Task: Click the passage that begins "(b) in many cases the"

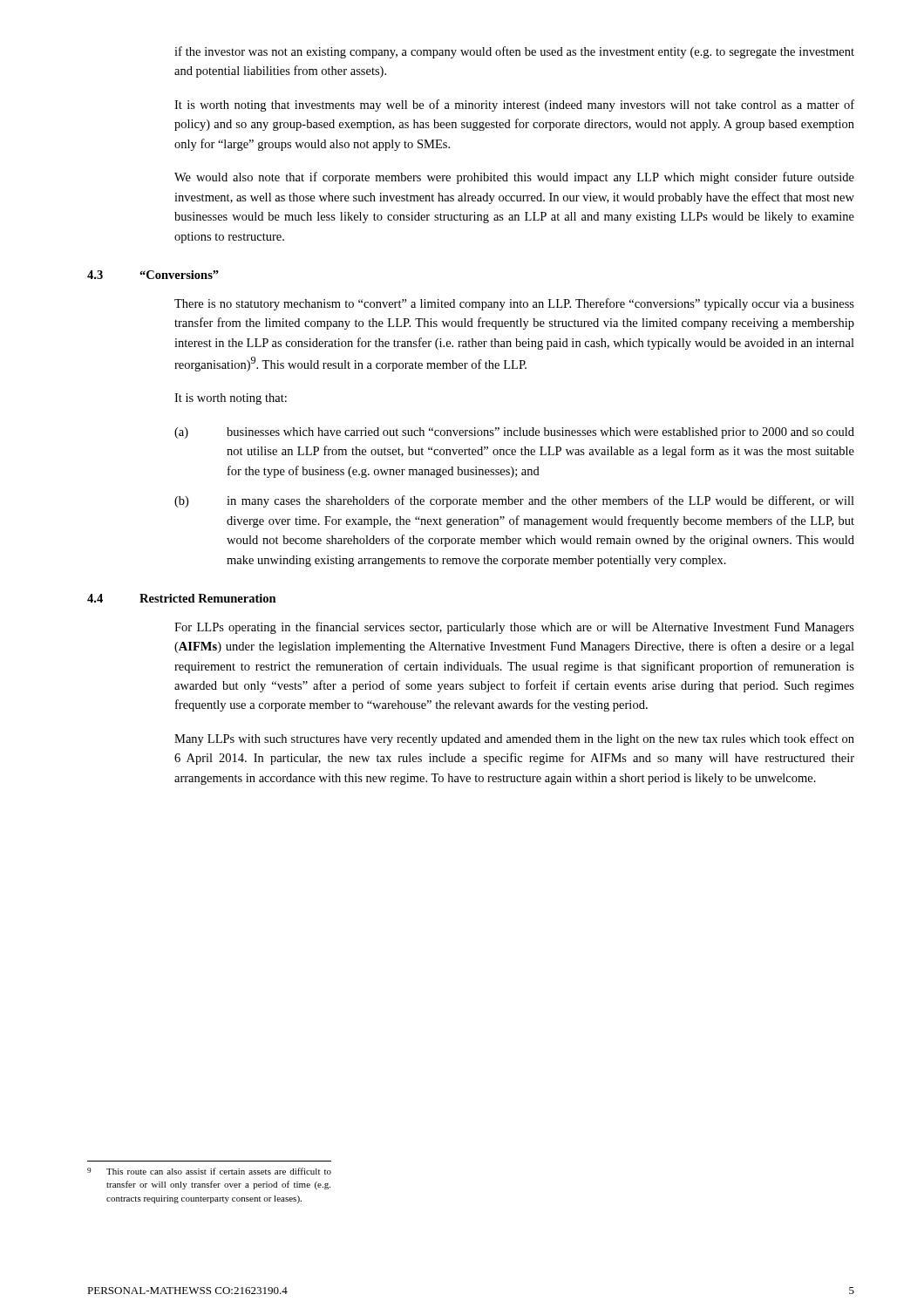Action: (514, 530)
